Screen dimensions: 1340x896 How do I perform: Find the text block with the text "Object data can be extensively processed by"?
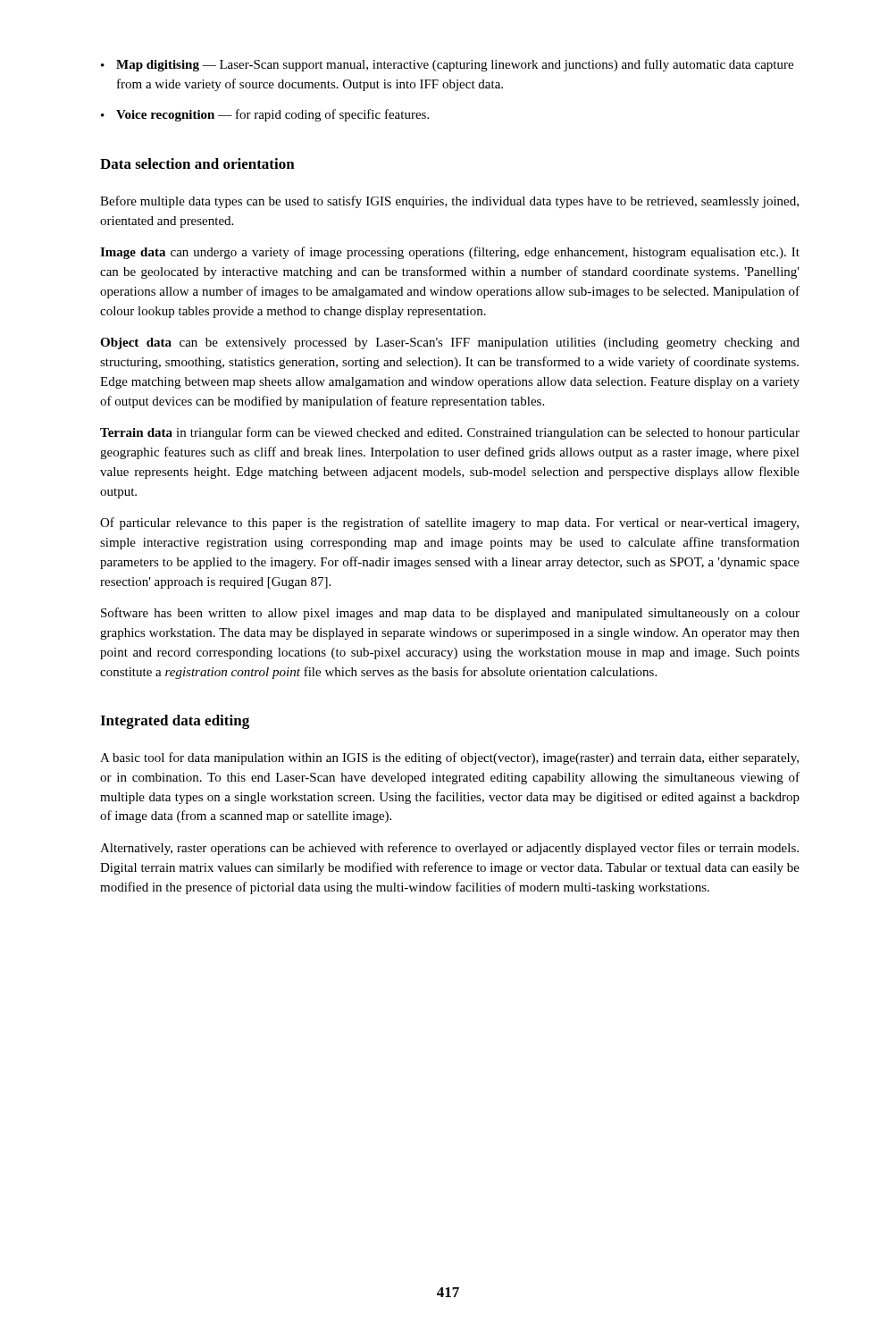tap(450, 372)
